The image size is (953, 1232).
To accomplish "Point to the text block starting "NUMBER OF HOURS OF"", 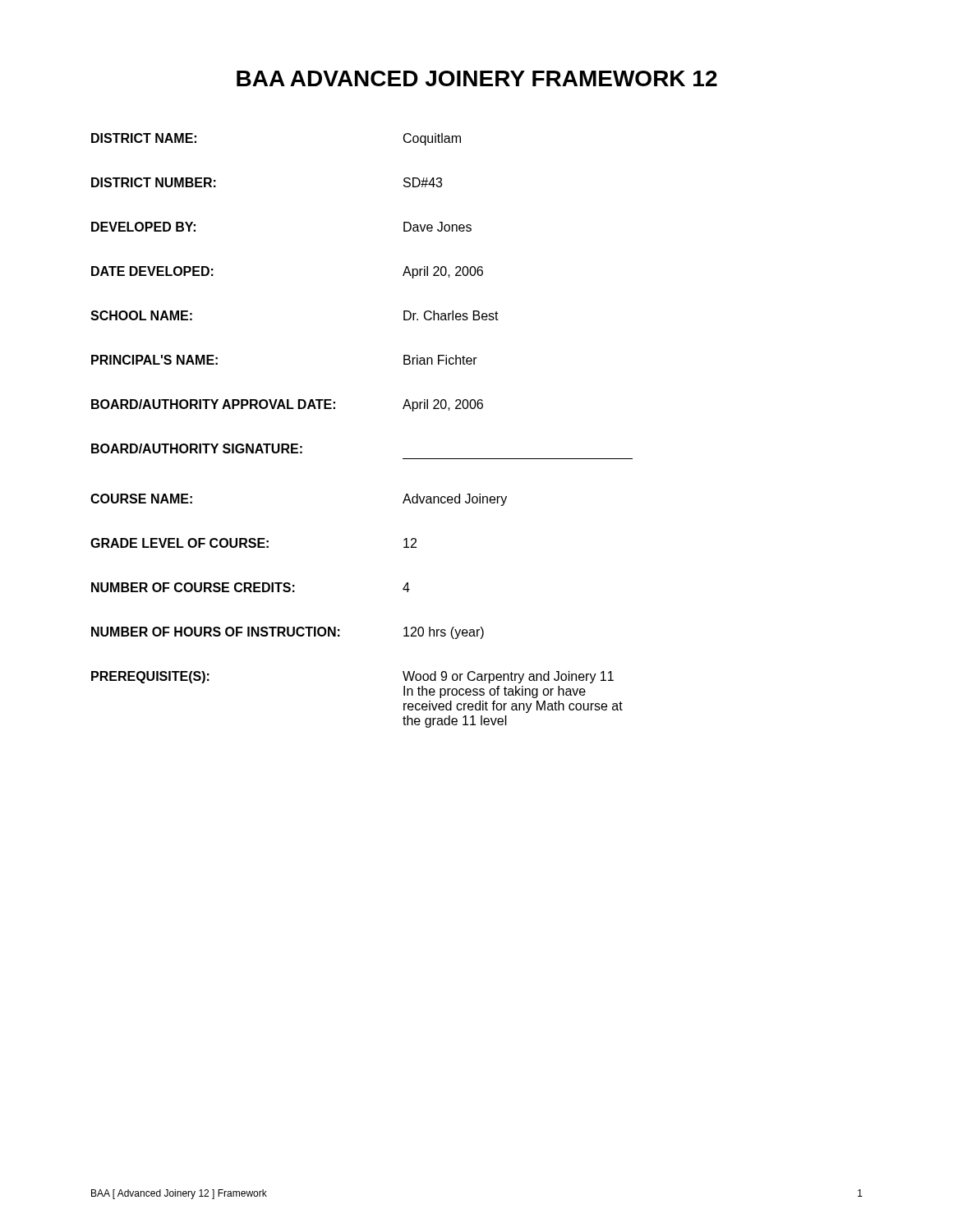I will pyautogui.click(x=476, y=632).
